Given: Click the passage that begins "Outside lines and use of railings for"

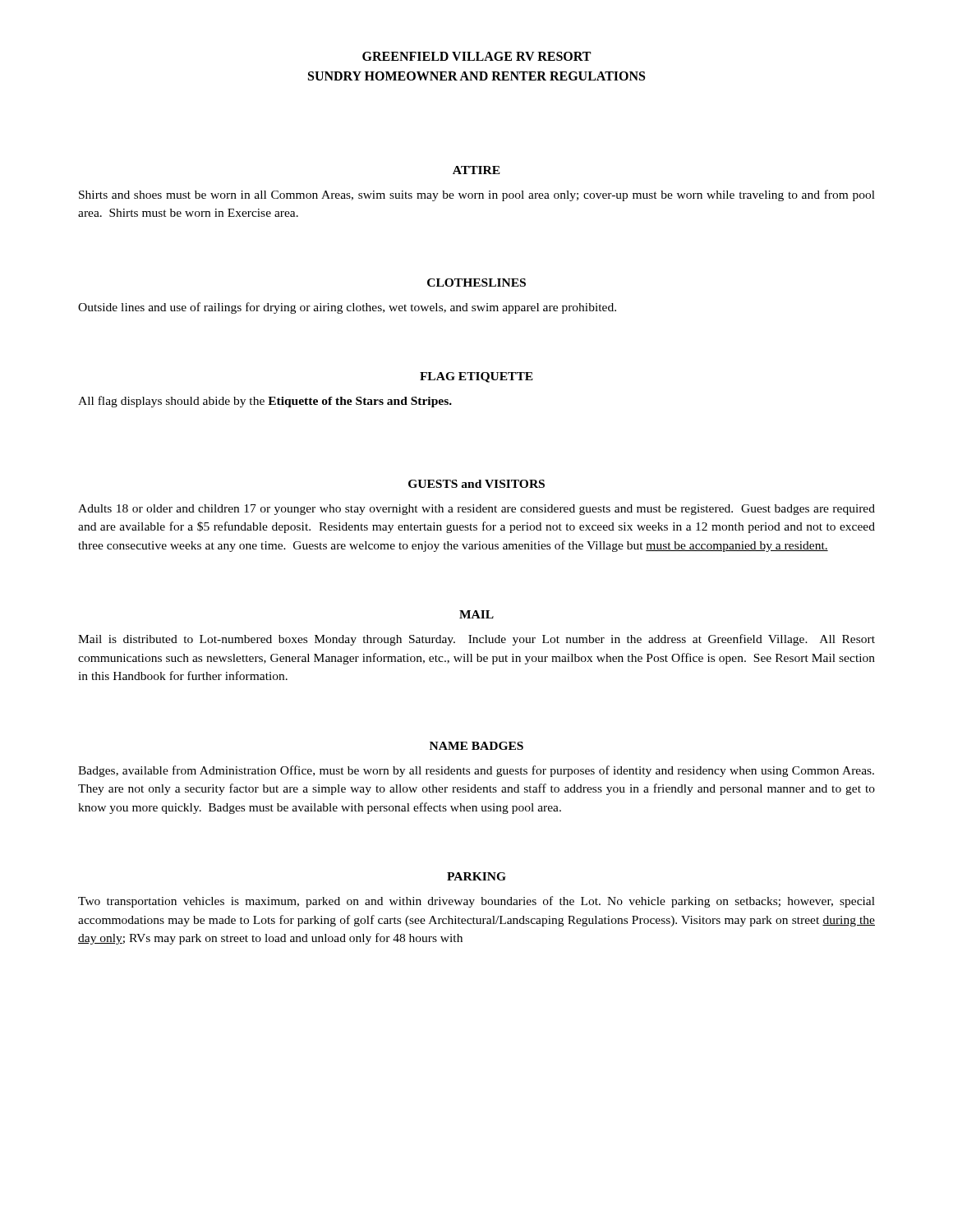Looking at the screenshot, I should point(348,307).
